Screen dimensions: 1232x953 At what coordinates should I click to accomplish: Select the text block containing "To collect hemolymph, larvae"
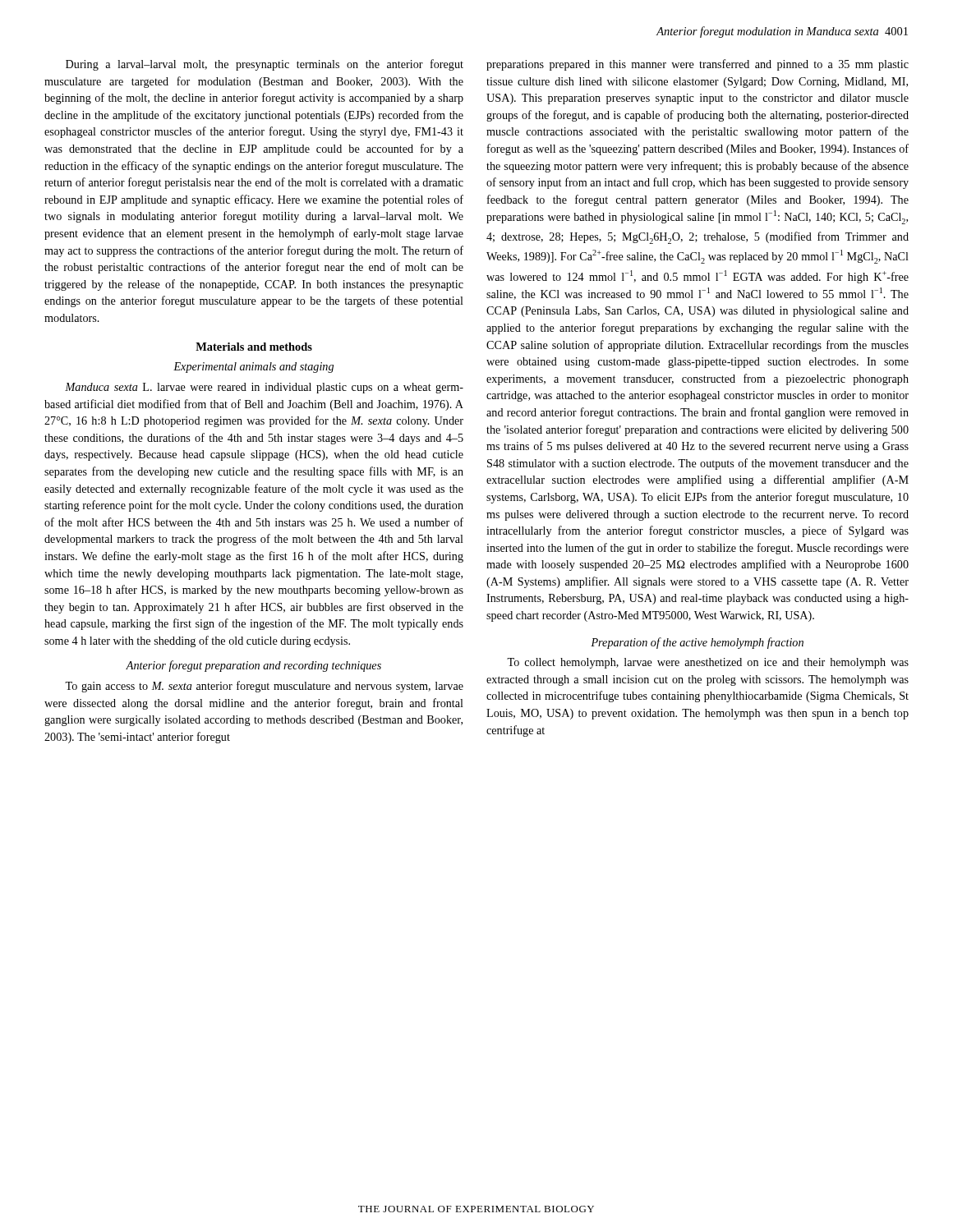coord(697,696)
